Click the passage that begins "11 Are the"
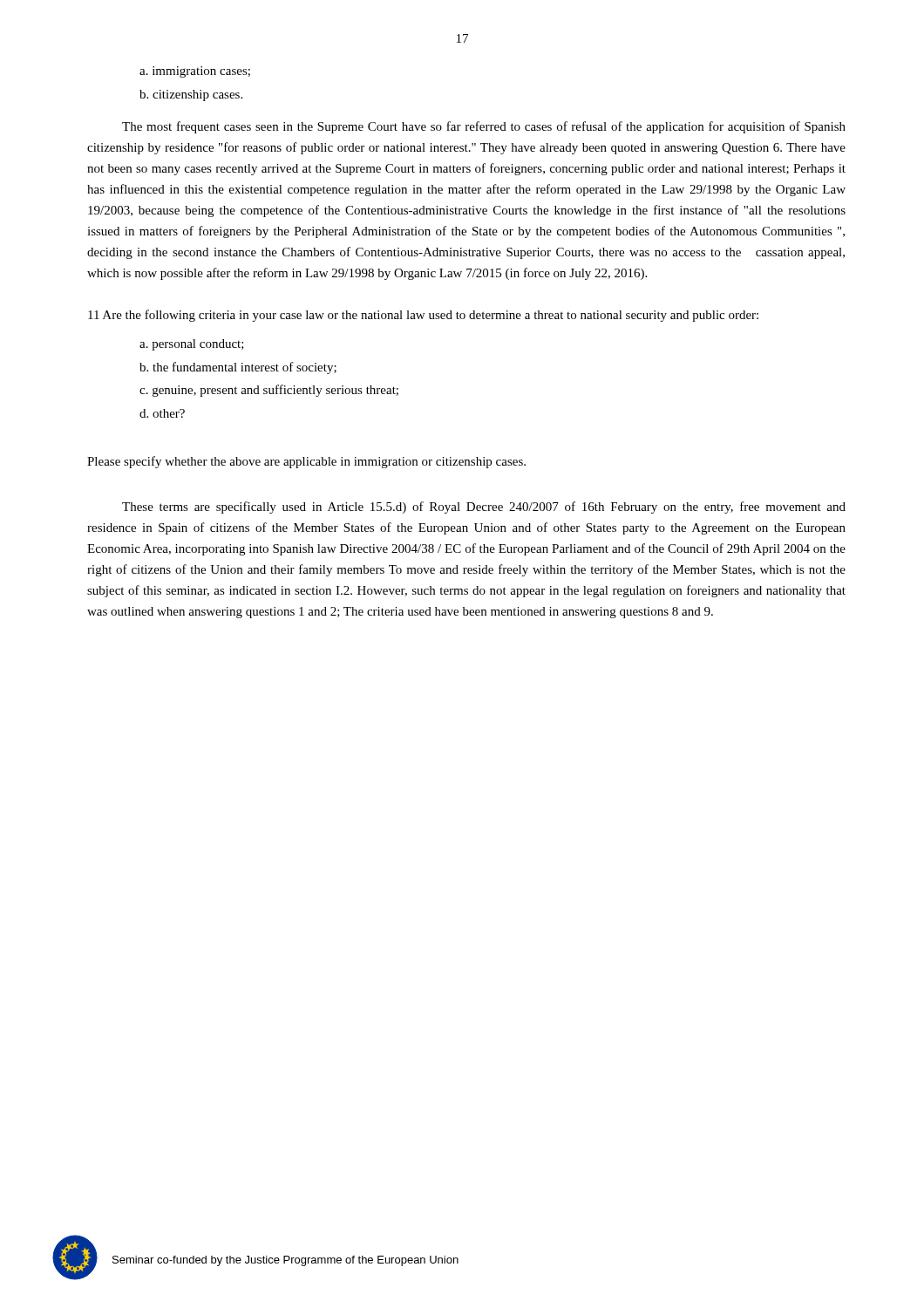Viewport: 924px width, 1308px height. pyautogui.click(x=423, y=315)
